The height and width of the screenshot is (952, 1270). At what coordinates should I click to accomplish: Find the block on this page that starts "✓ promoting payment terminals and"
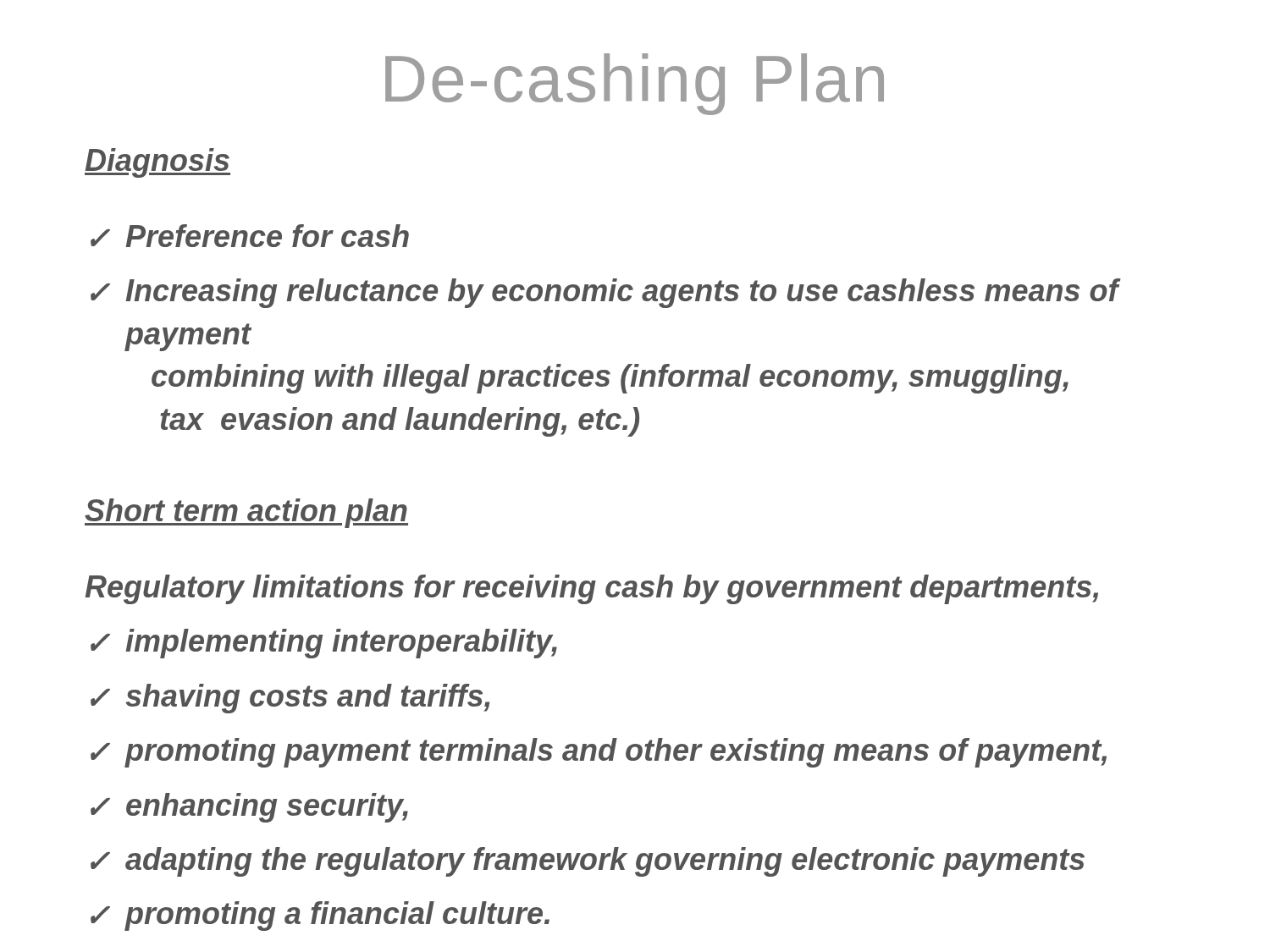tap(635, 752)
